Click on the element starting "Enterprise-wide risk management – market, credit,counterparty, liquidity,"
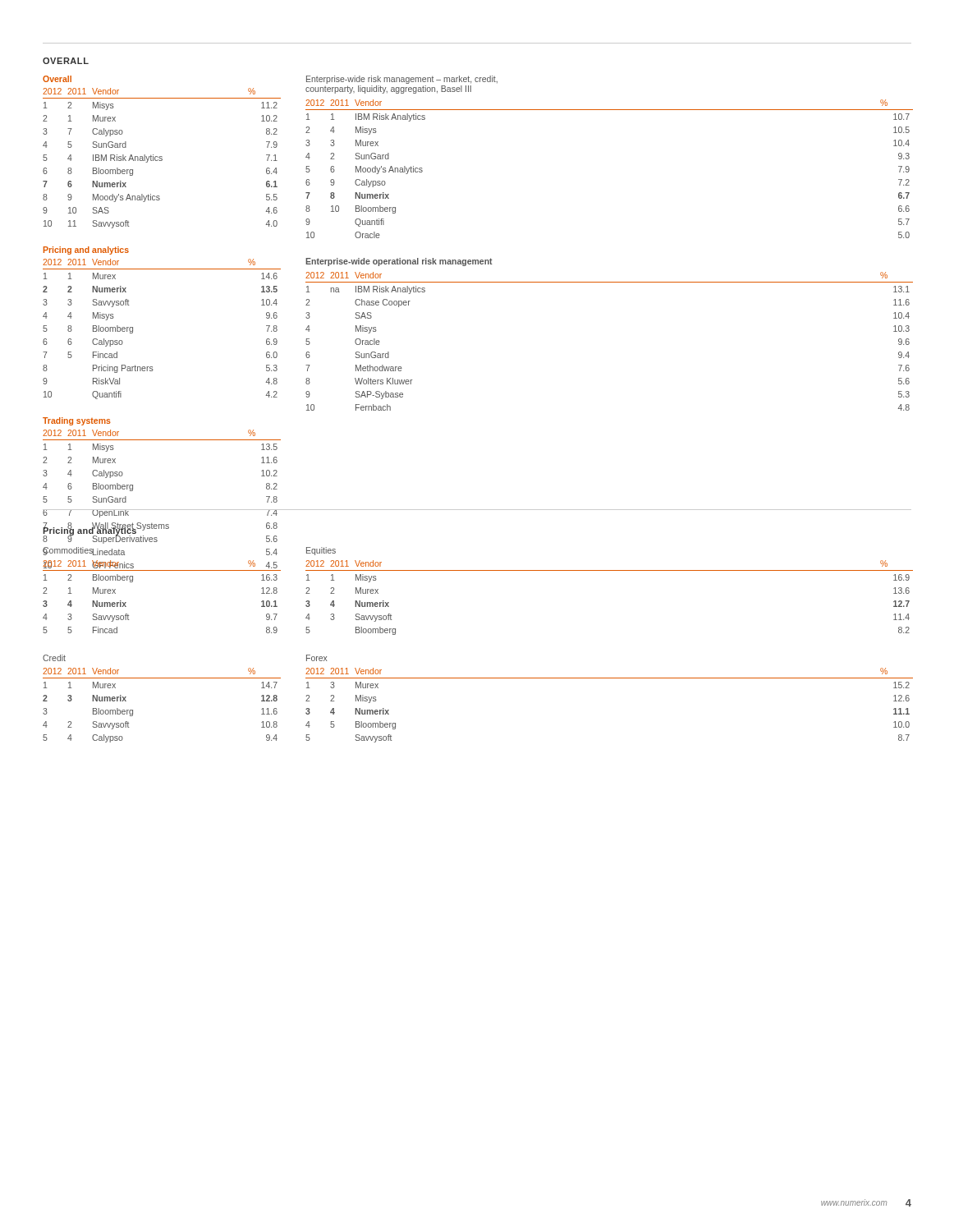954x1232 pixels. (402, 84)
